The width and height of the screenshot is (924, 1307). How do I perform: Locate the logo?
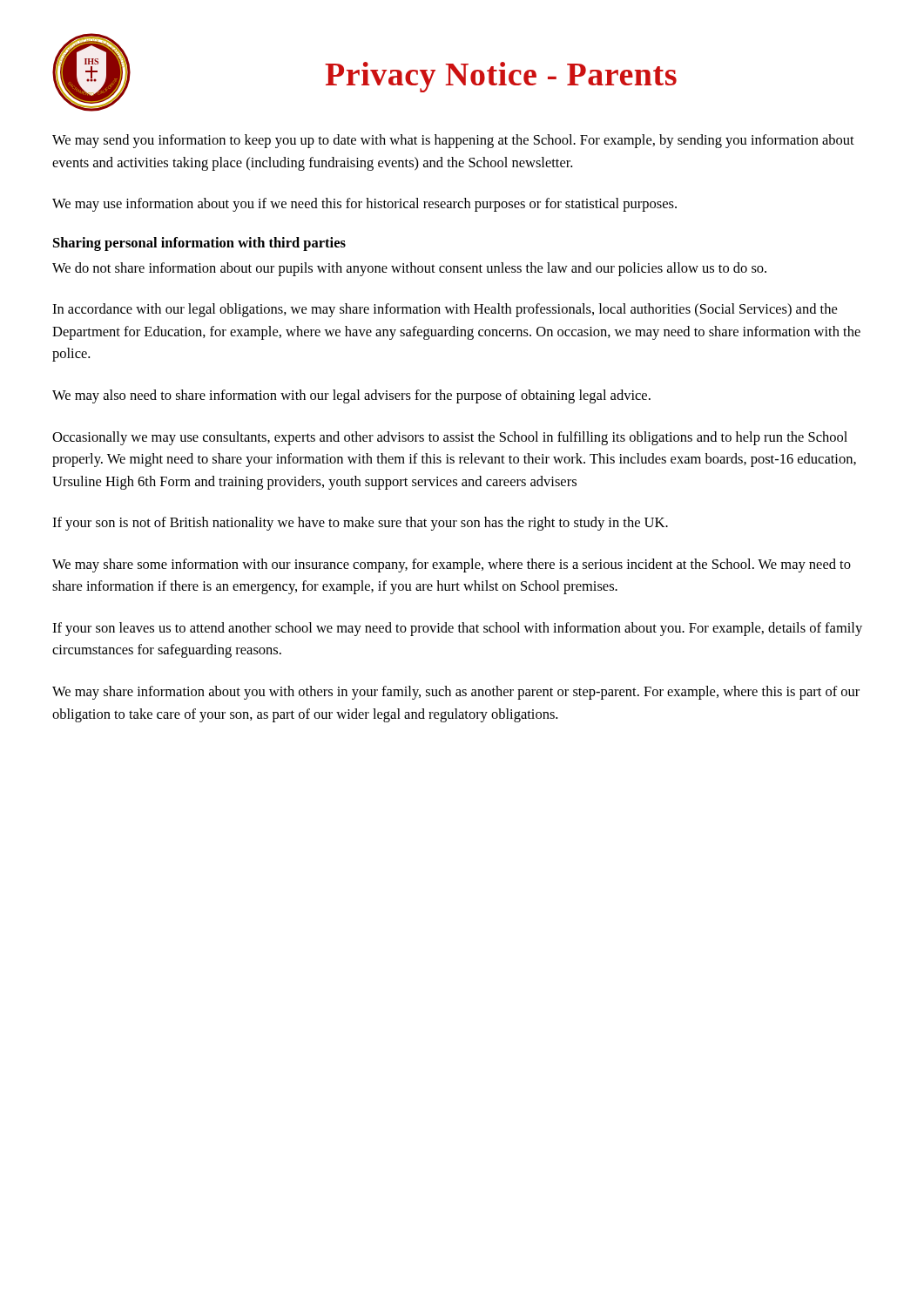91,74
